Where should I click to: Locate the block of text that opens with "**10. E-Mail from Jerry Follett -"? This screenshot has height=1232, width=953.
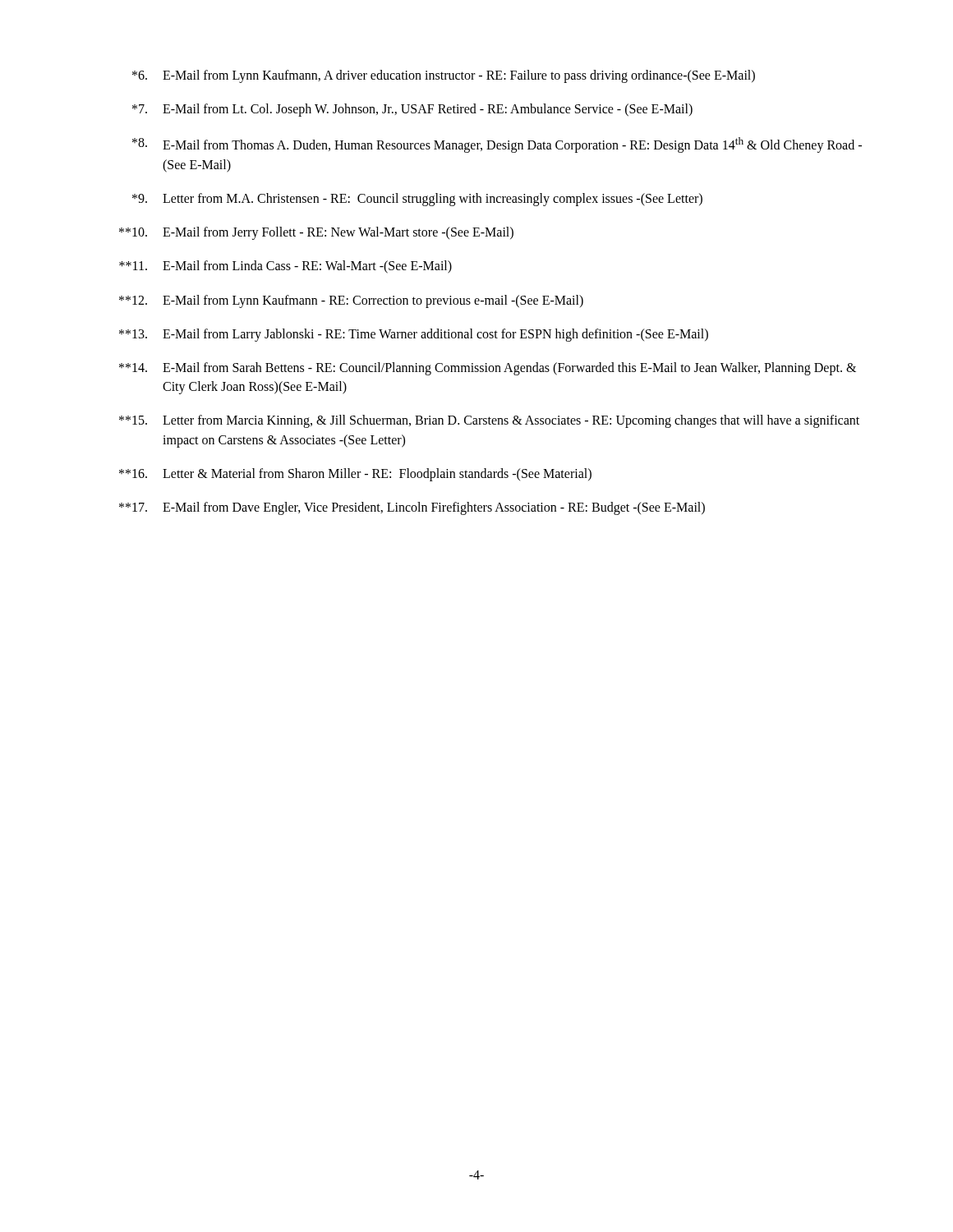[x=476, y=232]
